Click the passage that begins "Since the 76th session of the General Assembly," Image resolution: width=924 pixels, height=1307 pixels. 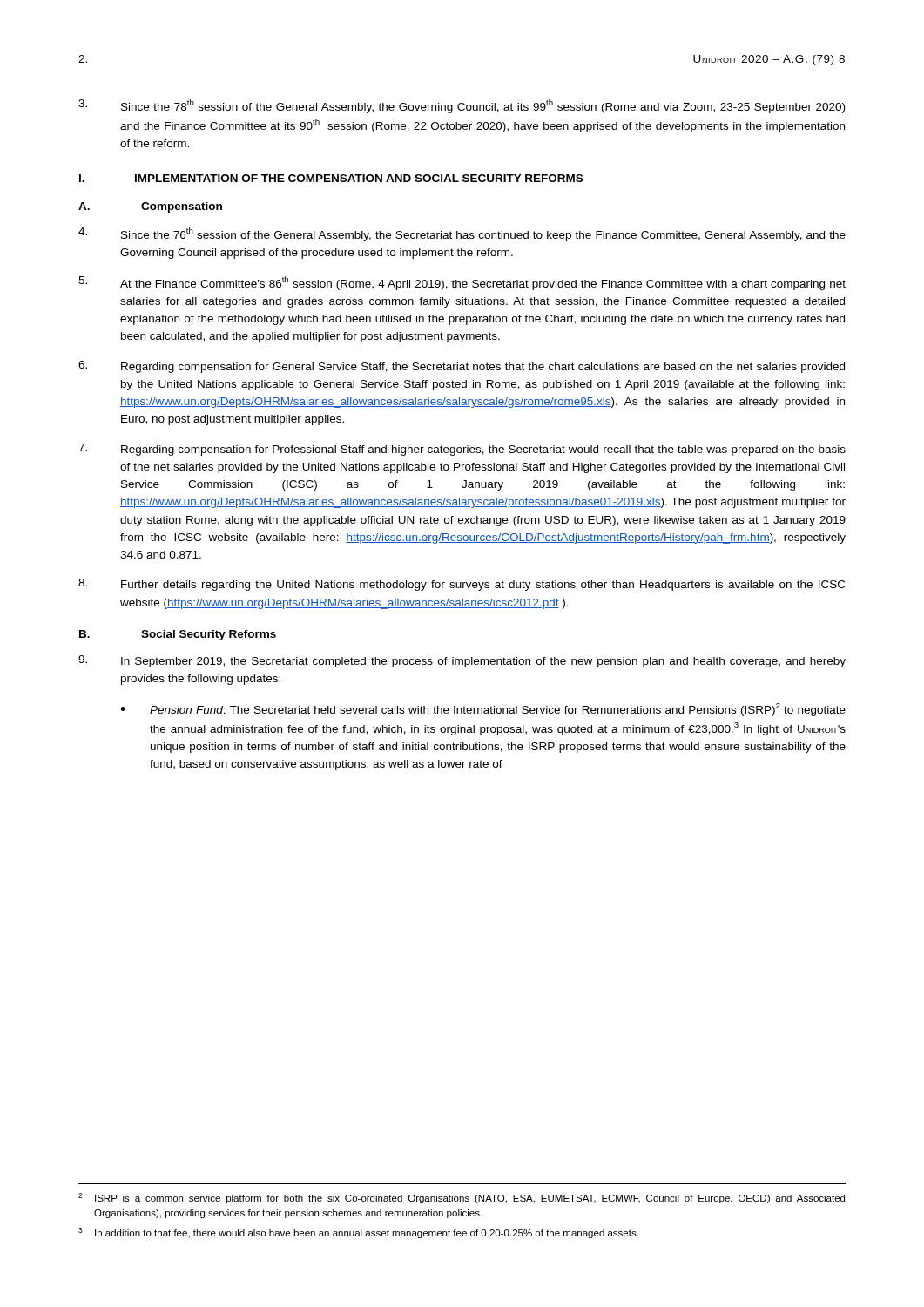click(x=462, y=243)
